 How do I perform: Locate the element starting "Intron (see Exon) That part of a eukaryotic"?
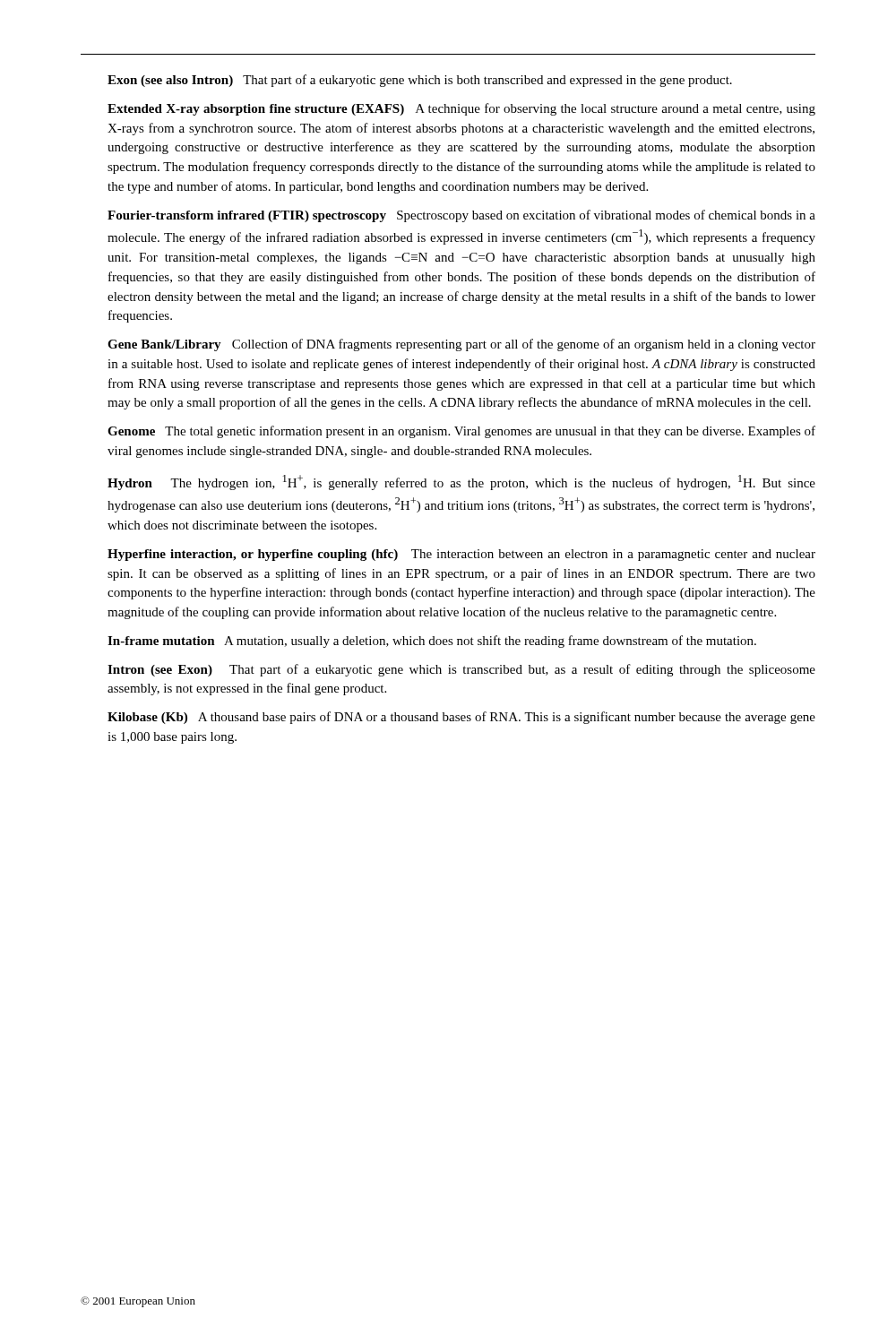(461, 679)
